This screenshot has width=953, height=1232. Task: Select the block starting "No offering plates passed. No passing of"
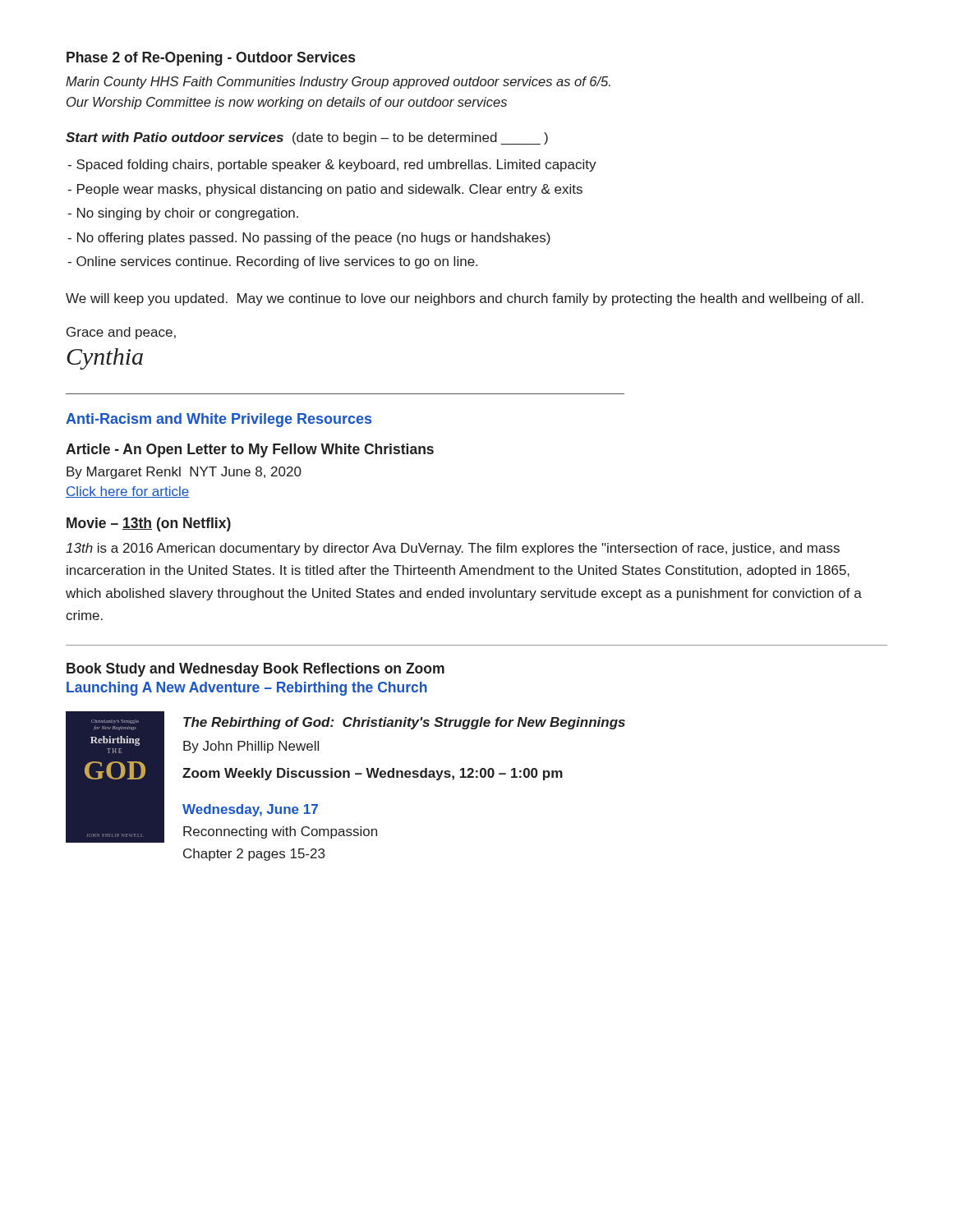[309, 237]
